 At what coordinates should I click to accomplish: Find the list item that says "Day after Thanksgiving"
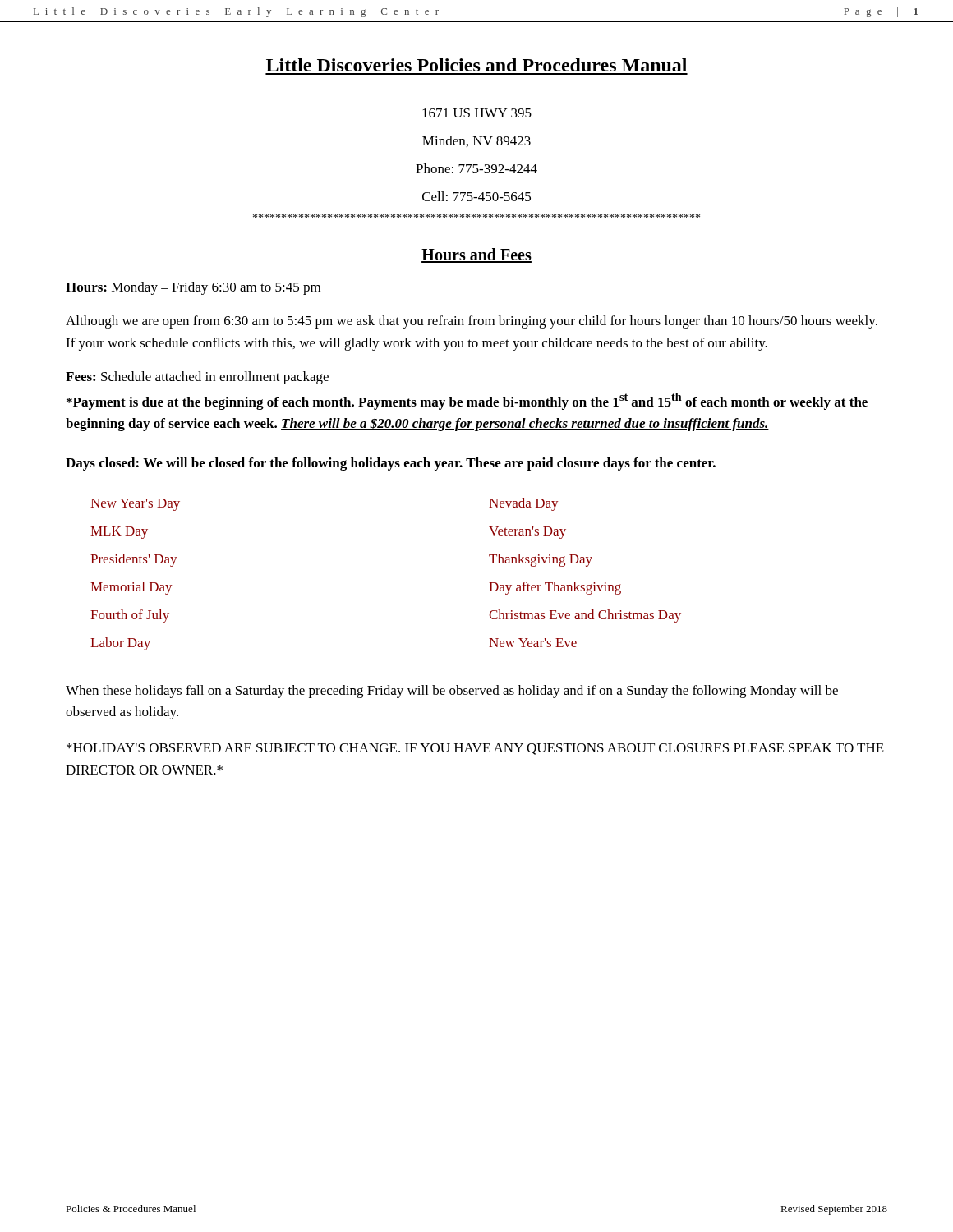coord(555,586)
